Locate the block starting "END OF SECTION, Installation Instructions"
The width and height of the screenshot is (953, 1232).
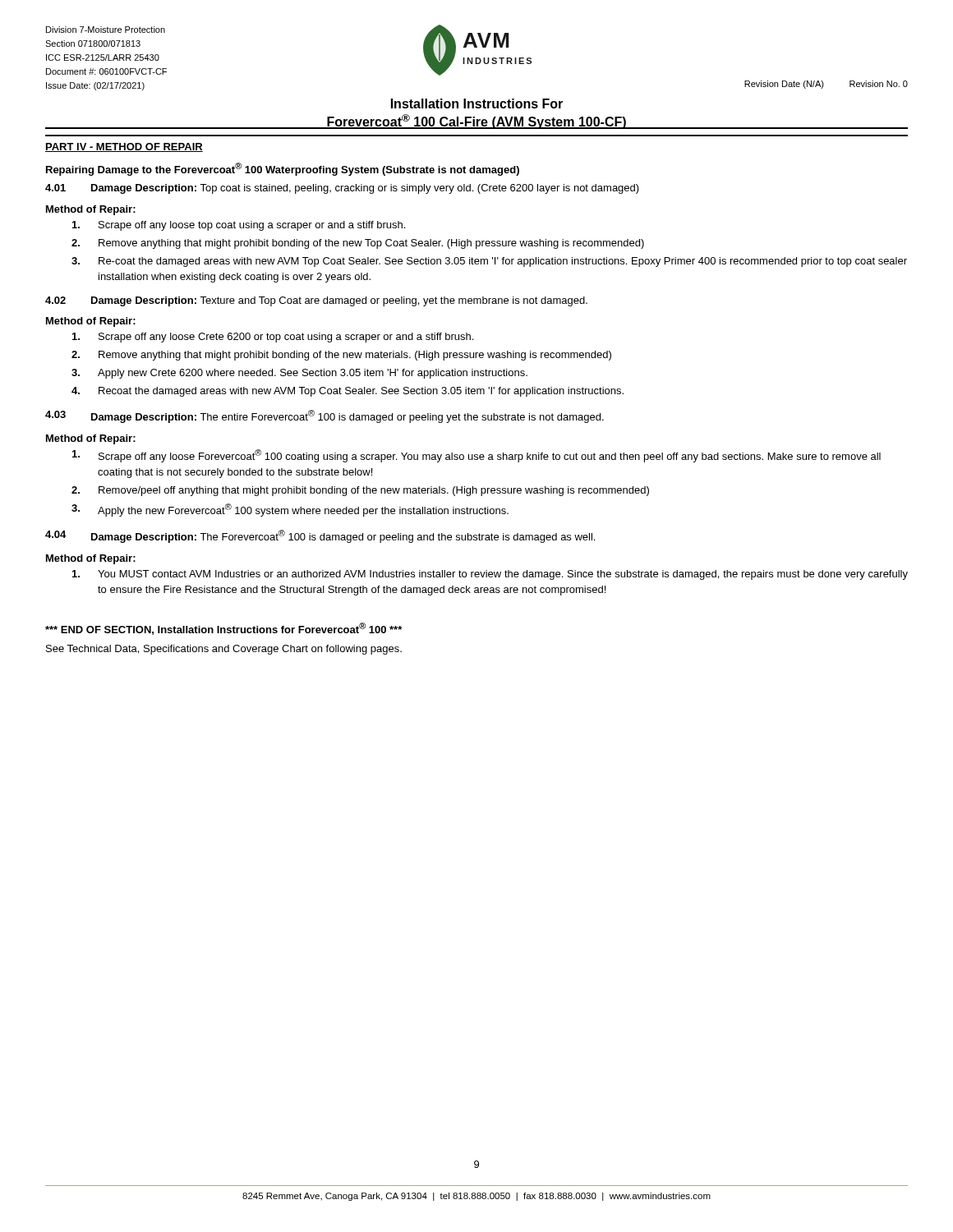click(224, 628)
